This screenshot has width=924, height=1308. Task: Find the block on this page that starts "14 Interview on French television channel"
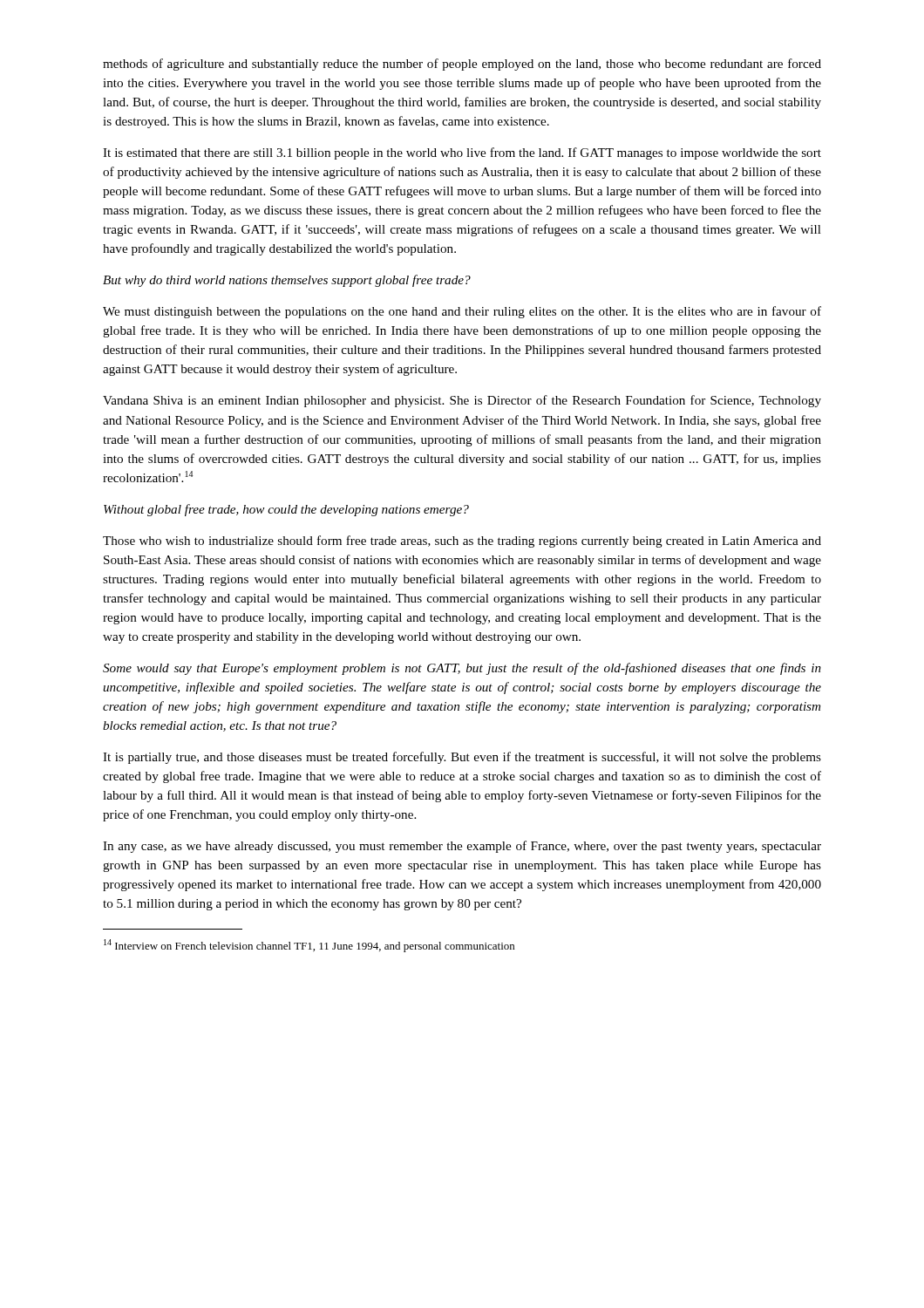(309, 945)
